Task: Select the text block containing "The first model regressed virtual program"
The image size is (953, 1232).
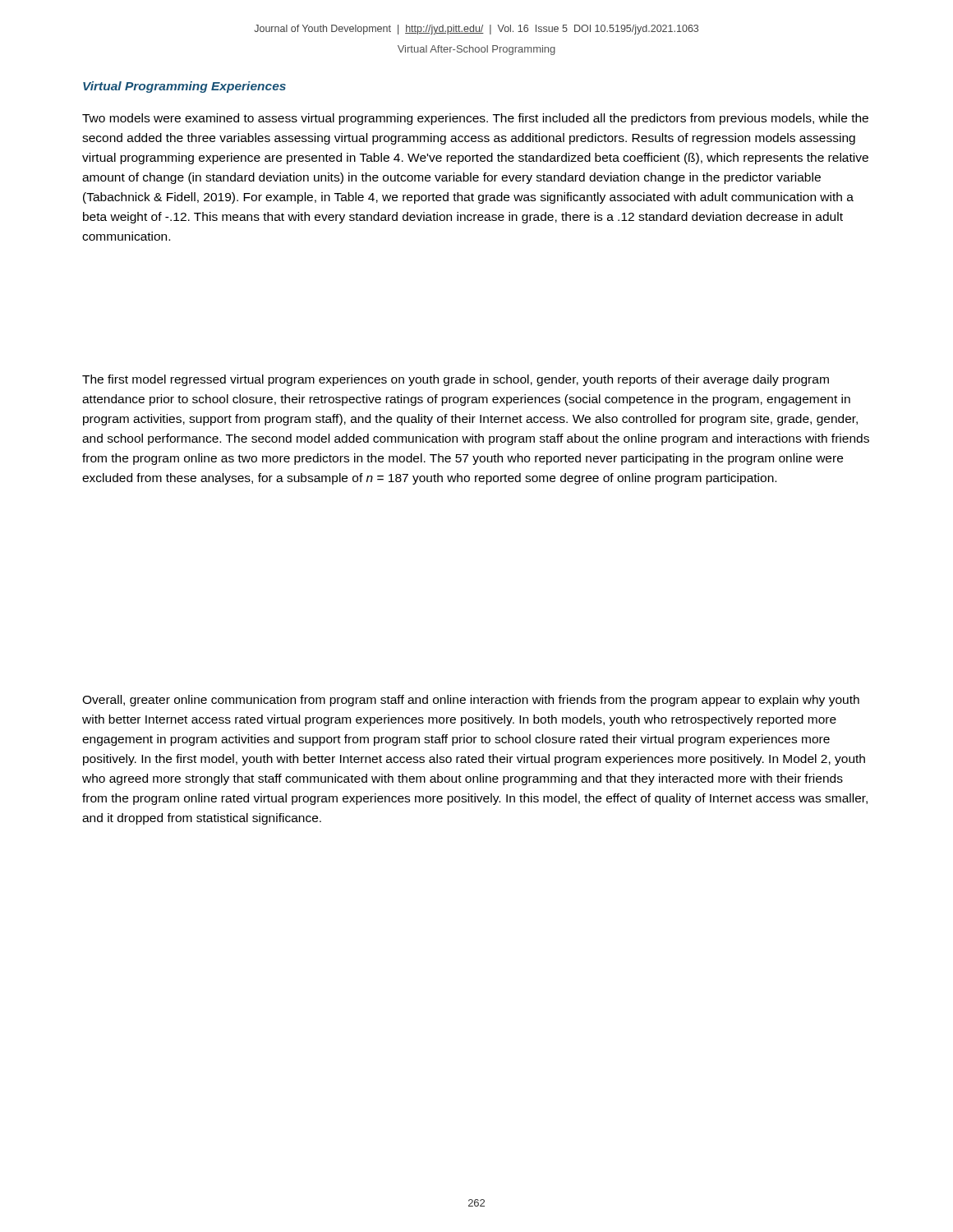Action: 476,428
